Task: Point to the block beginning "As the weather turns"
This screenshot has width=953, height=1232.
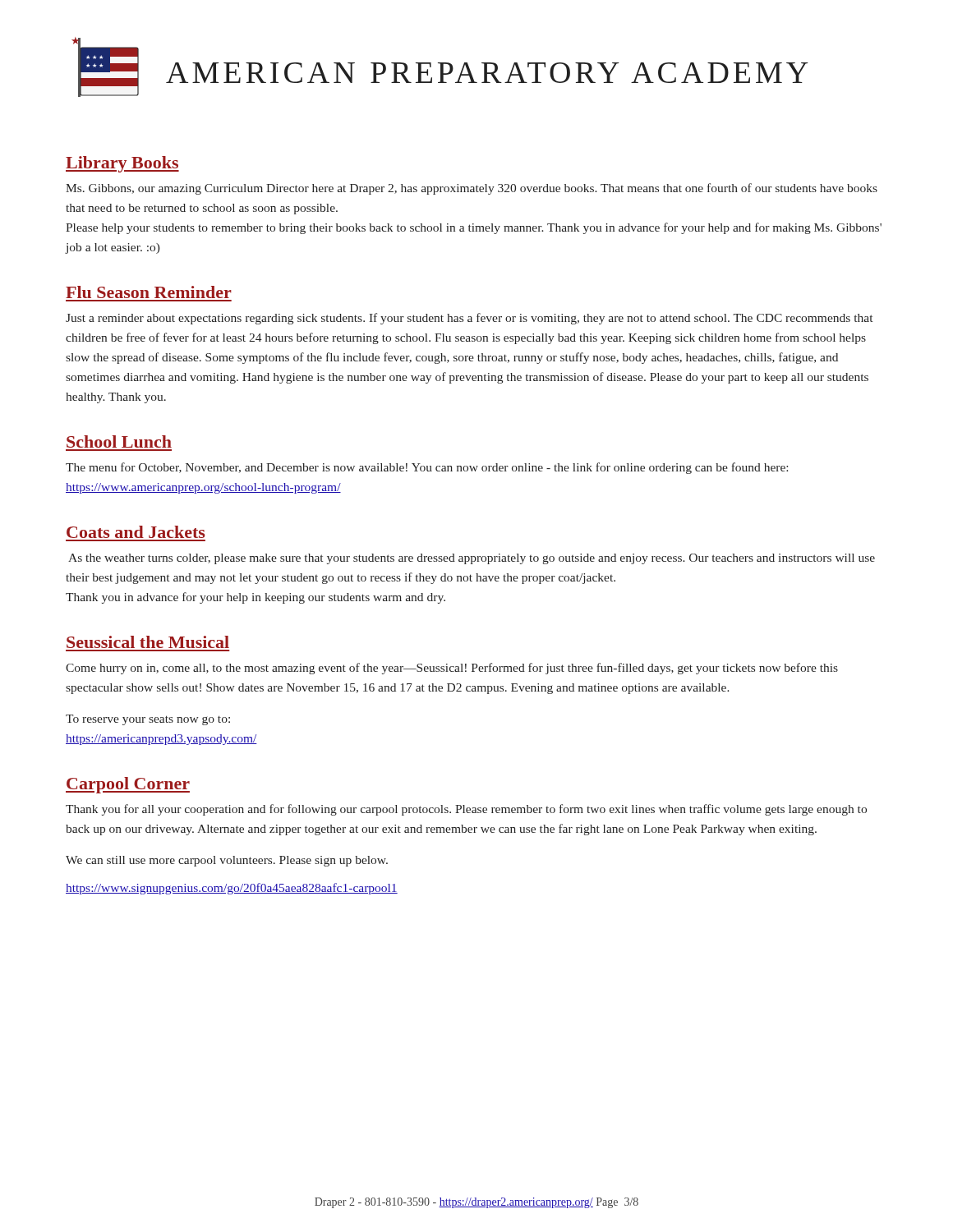Action: (470, 577)
